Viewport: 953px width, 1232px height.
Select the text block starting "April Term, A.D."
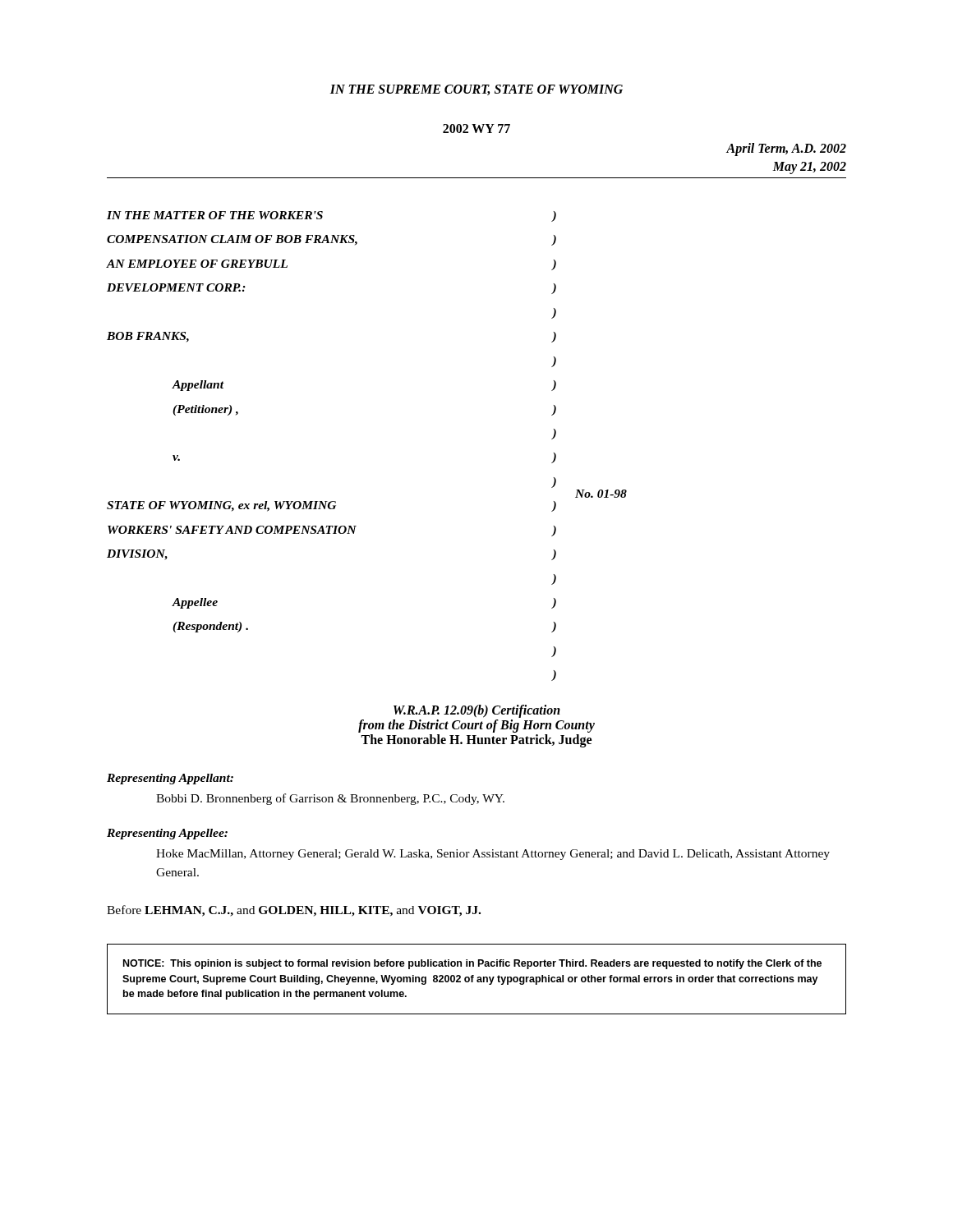tap(786, 148)
